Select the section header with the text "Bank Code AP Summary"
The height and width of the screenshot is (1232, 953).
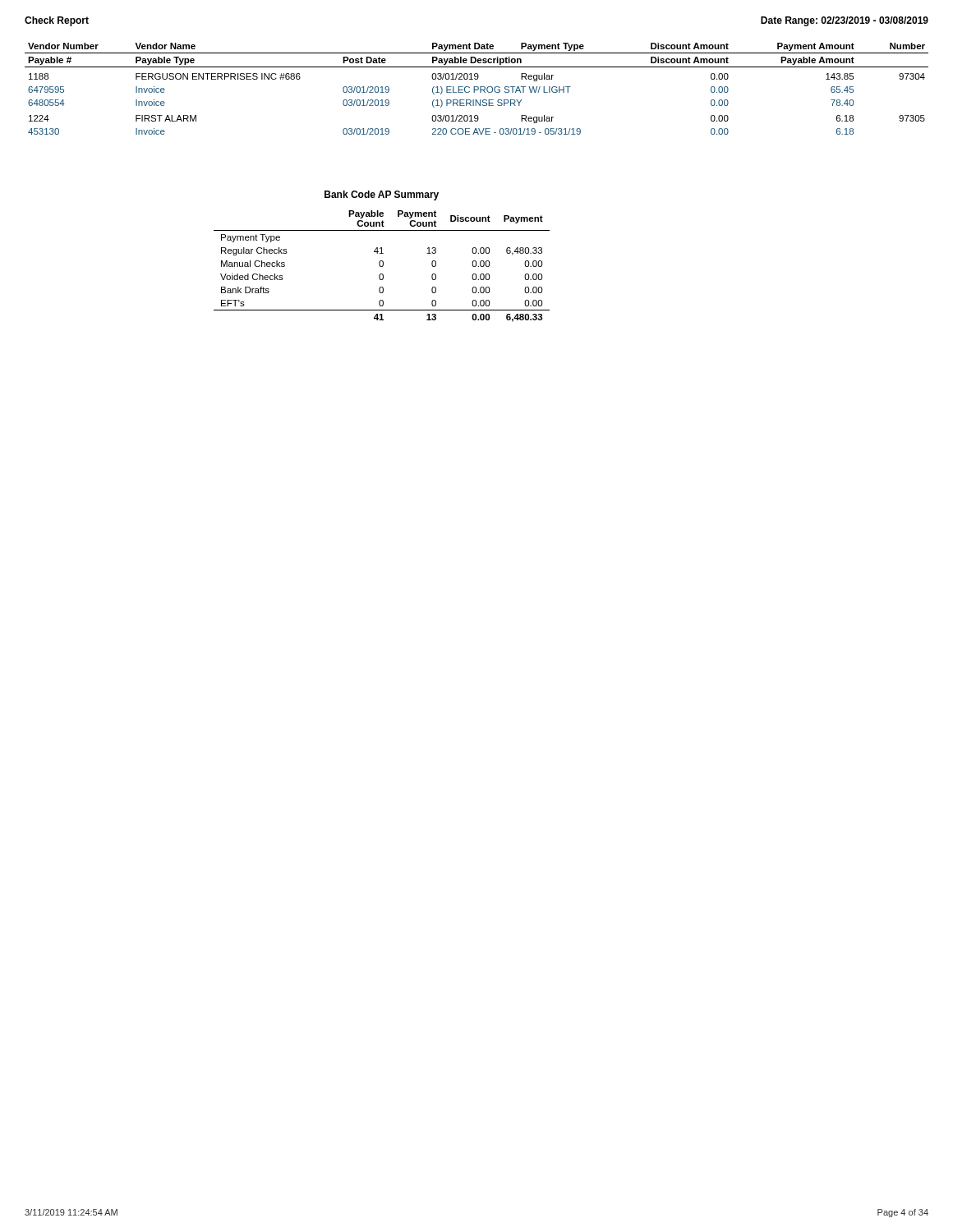[381, 195]
